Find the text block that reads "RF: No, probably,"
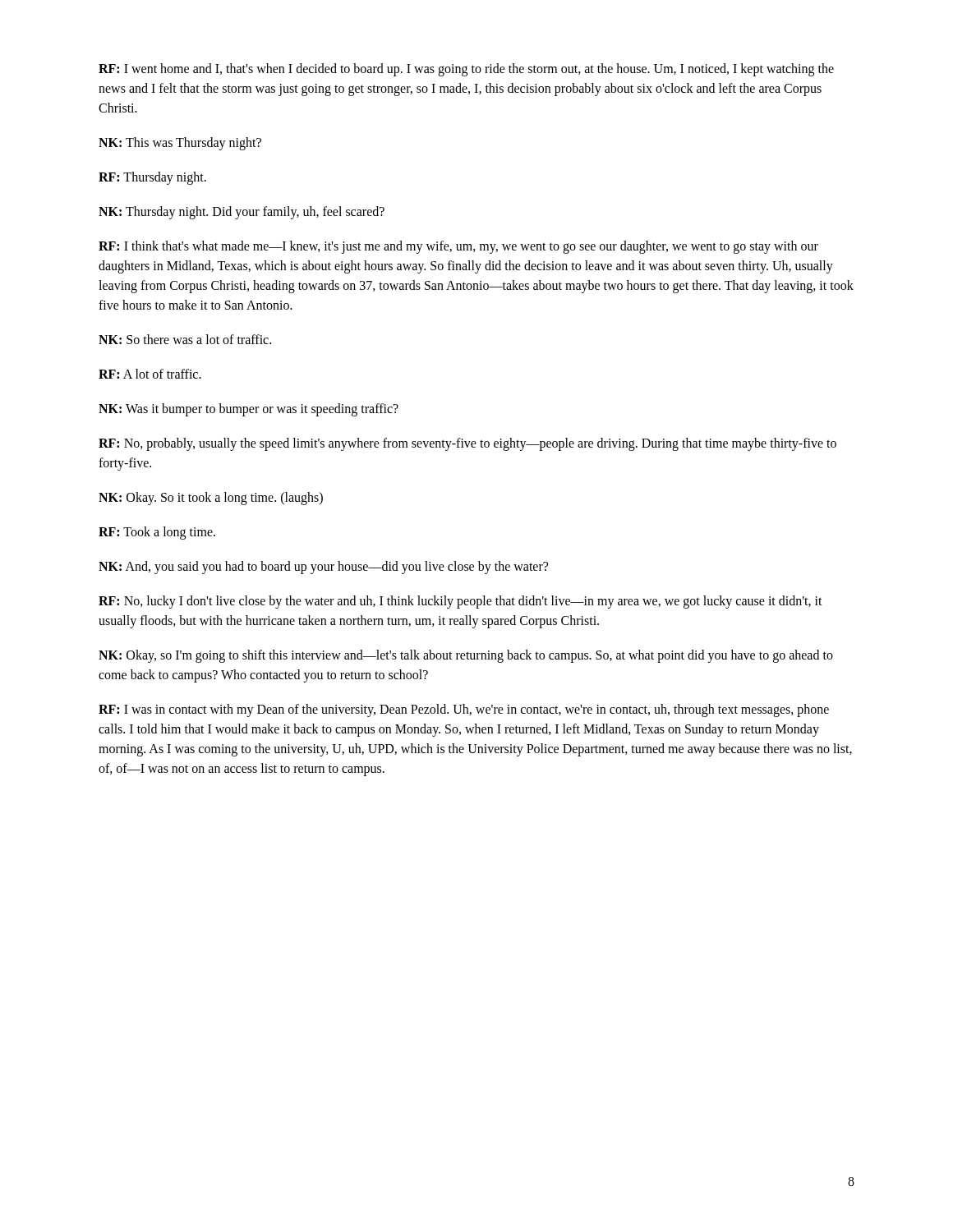953x1232 pixels. (468, 453)
